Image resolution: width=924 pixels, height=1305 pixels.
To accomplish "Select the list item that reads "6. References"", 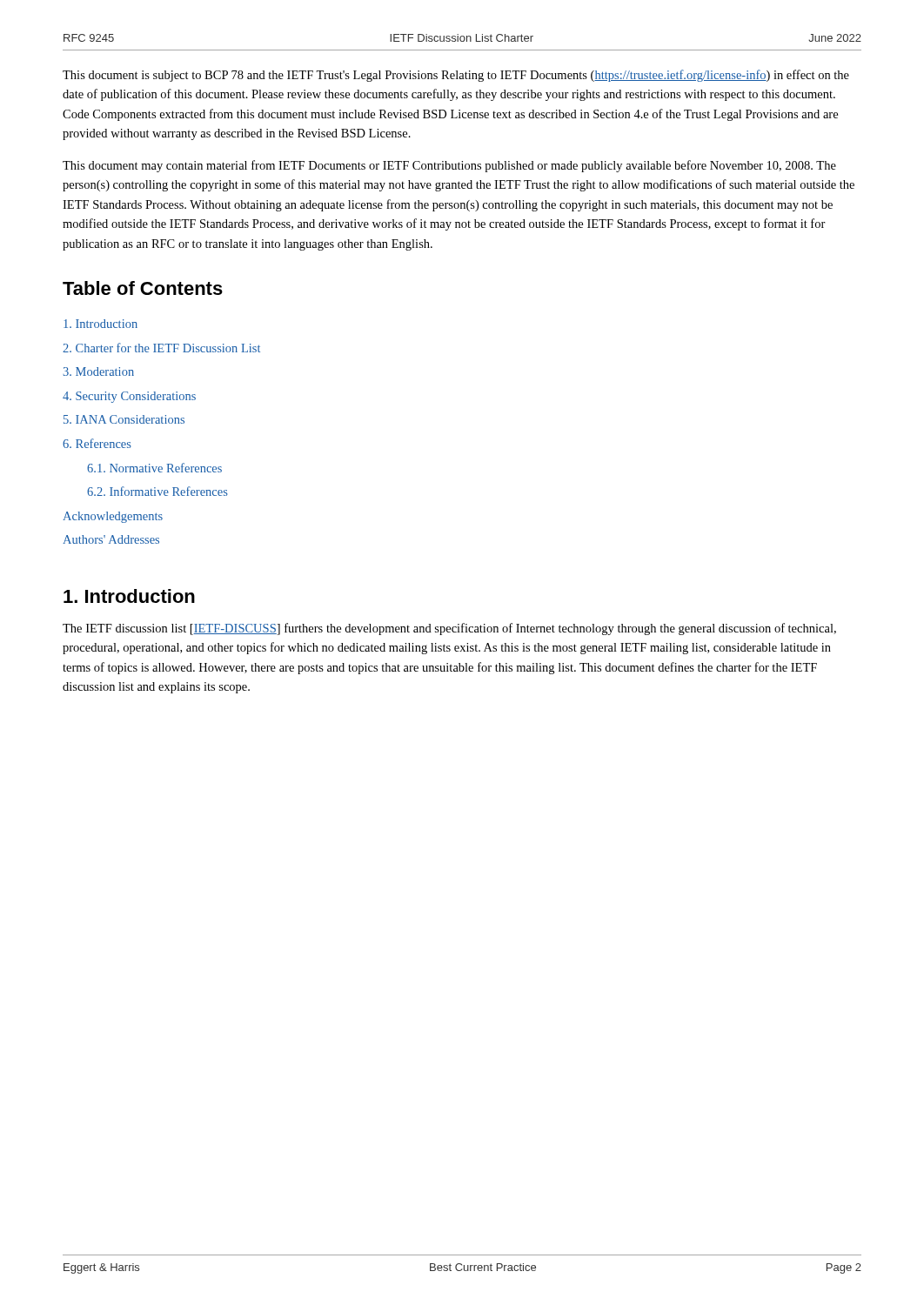I will [97, 444].
